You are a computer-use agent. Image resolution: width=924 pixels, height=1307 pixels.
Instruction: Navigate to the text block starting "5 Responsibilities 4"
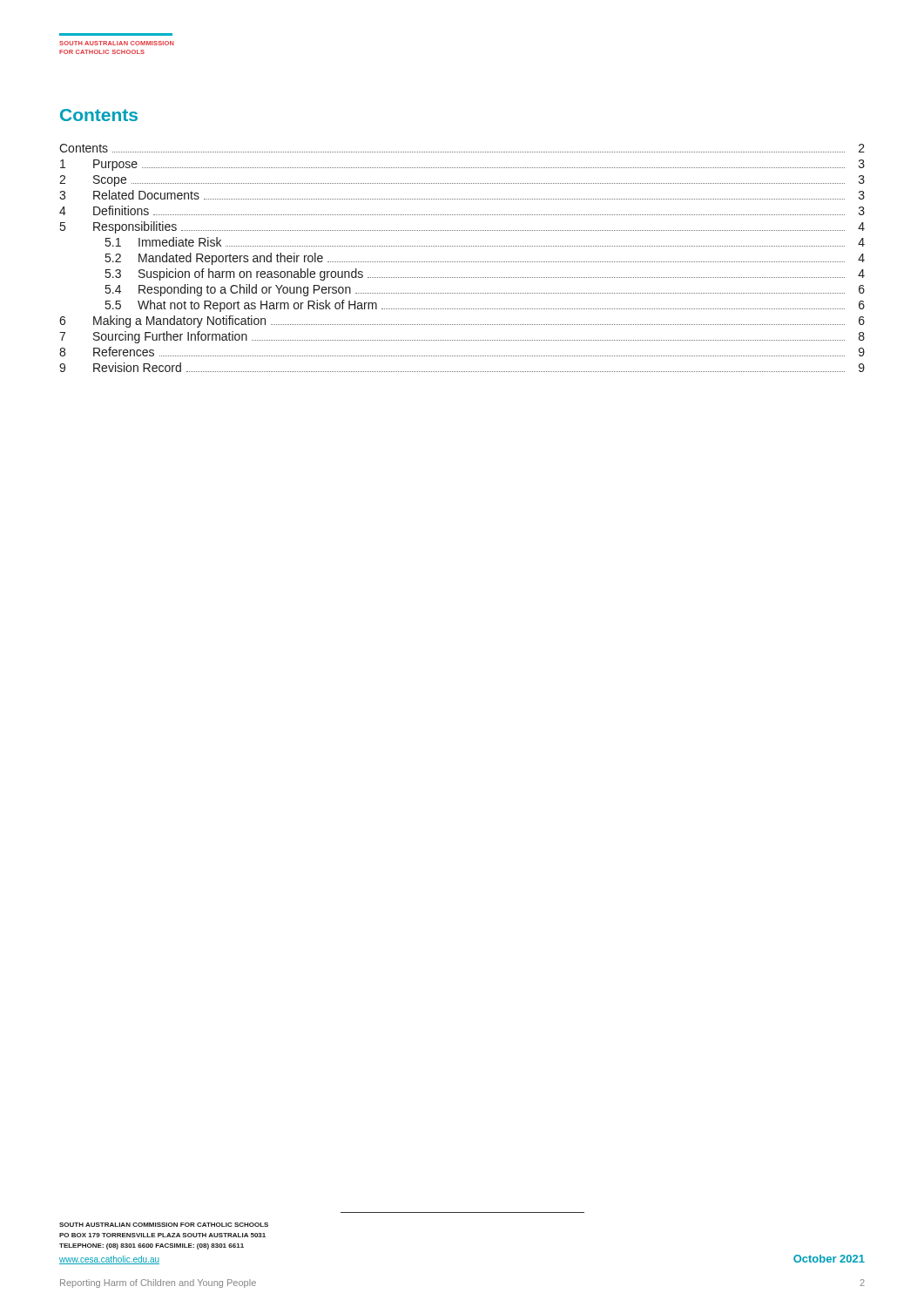(x=462, y=227)
